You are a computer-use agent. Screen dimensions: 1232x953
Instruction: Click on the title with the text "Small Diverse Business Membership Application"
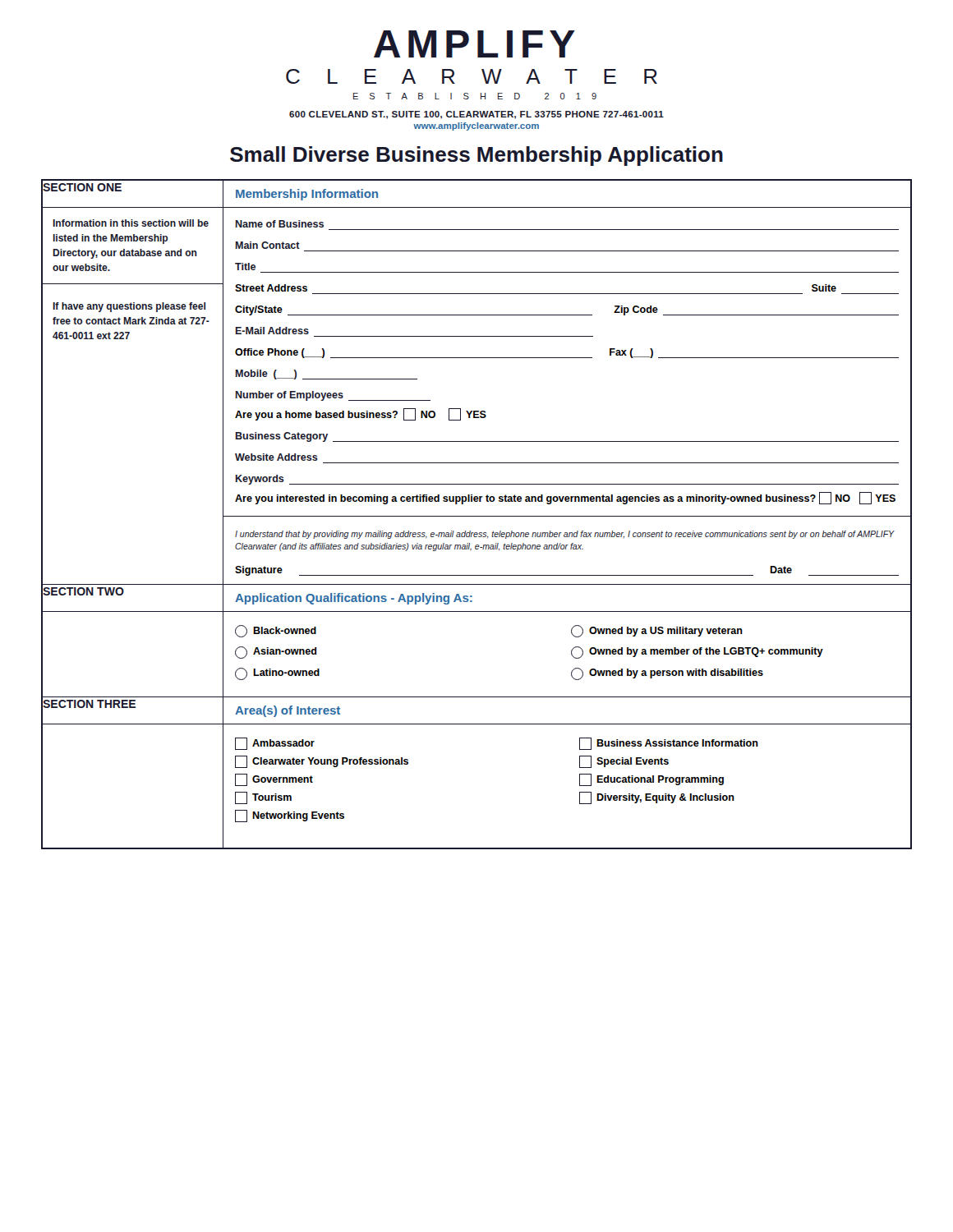pyautogui.click(x=476, y=155)
